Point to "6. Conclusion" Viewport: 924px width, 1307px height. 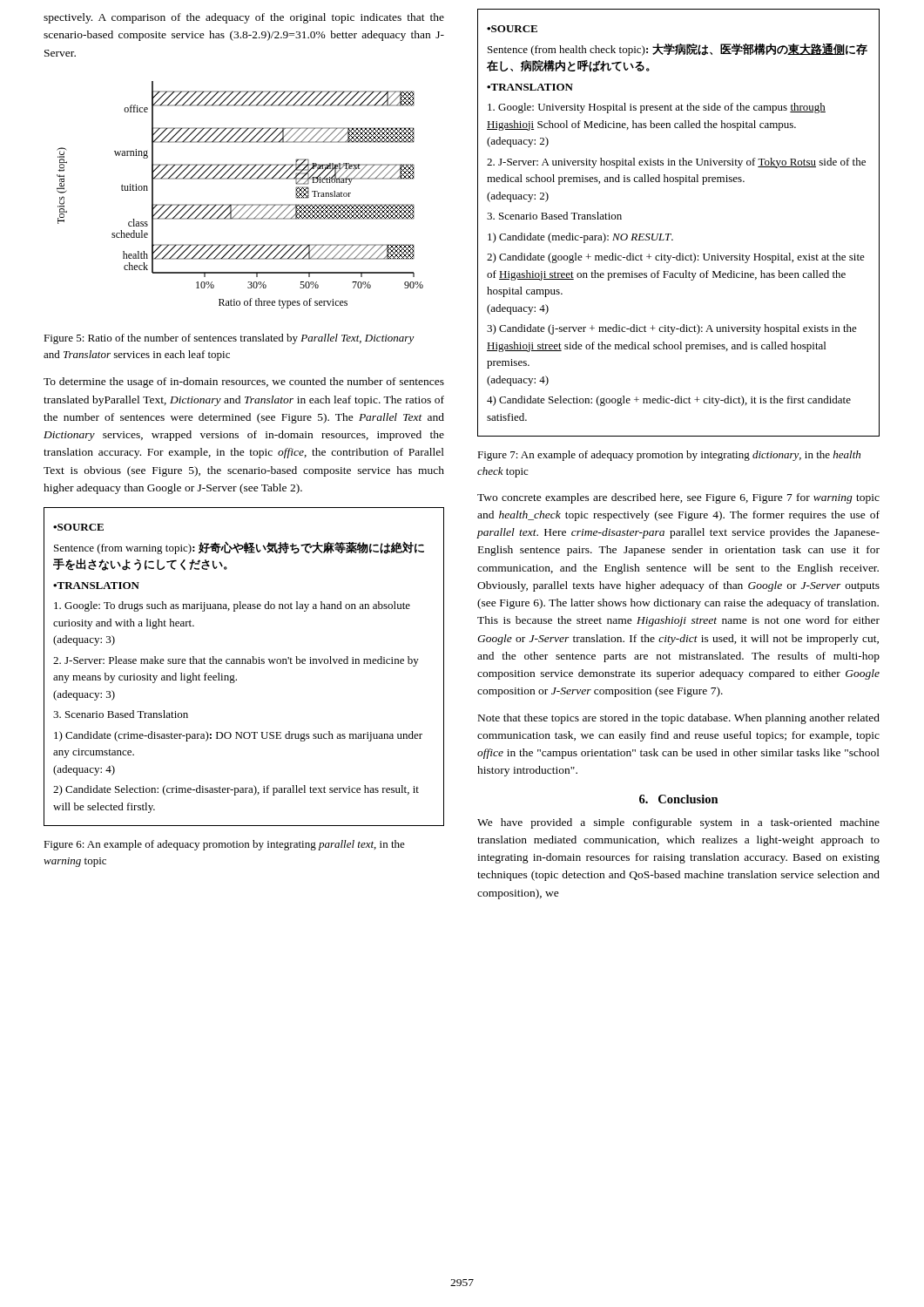(678, 799)
